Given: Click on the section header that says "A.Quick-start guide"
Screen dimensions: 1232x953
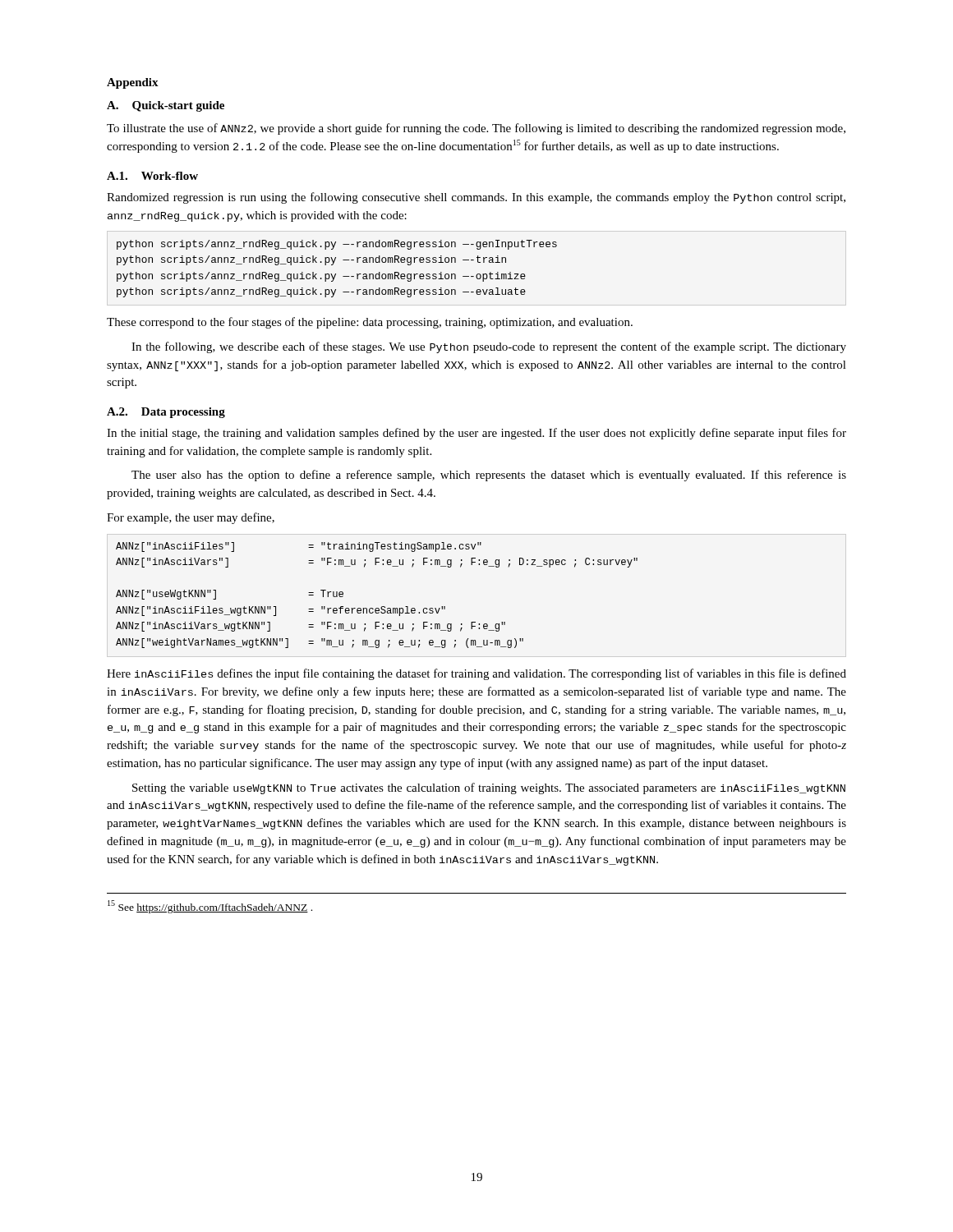Looking at the screenshot, I should 166,106.
